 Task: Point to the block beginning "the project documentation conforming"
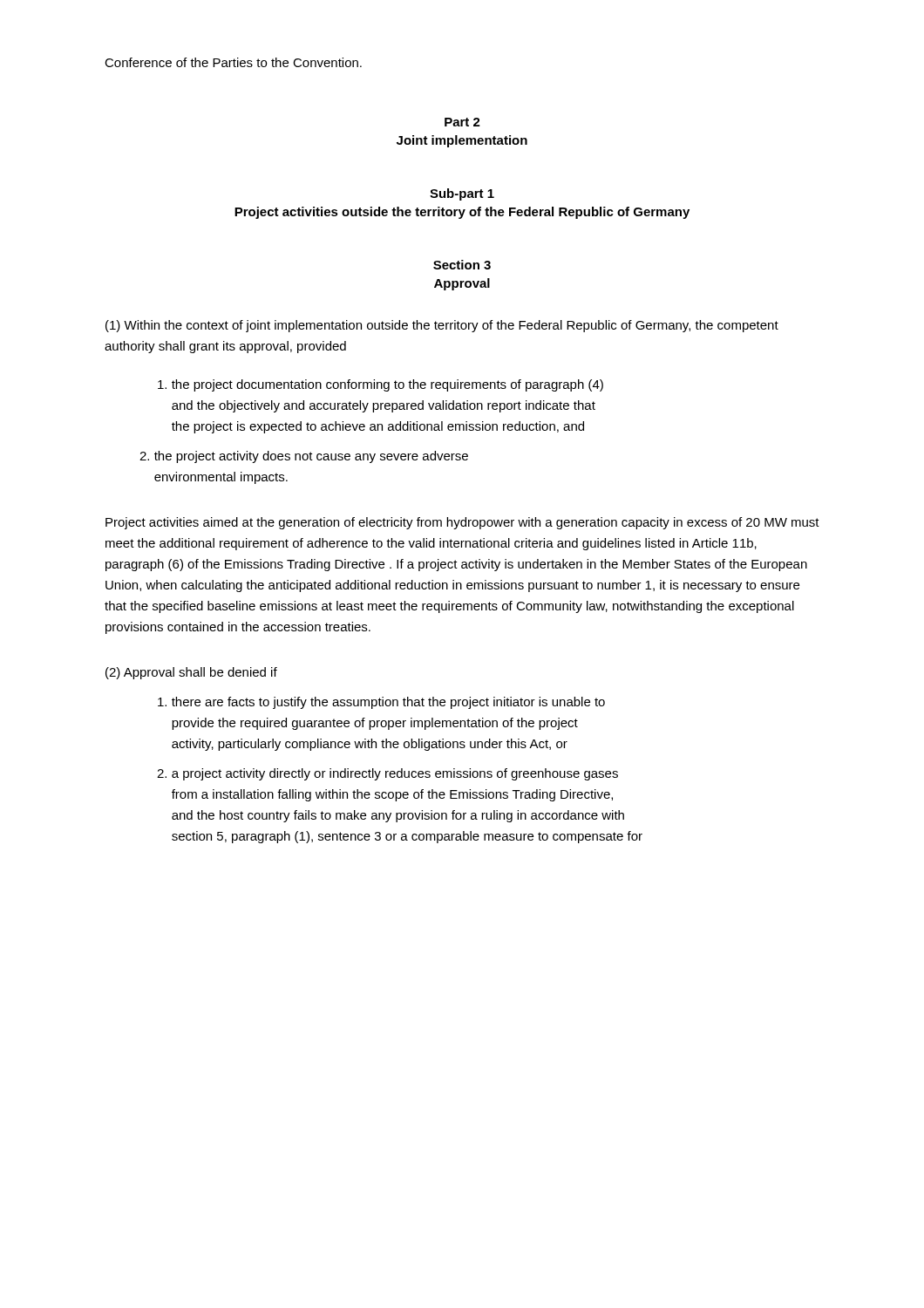pos(380,405)
